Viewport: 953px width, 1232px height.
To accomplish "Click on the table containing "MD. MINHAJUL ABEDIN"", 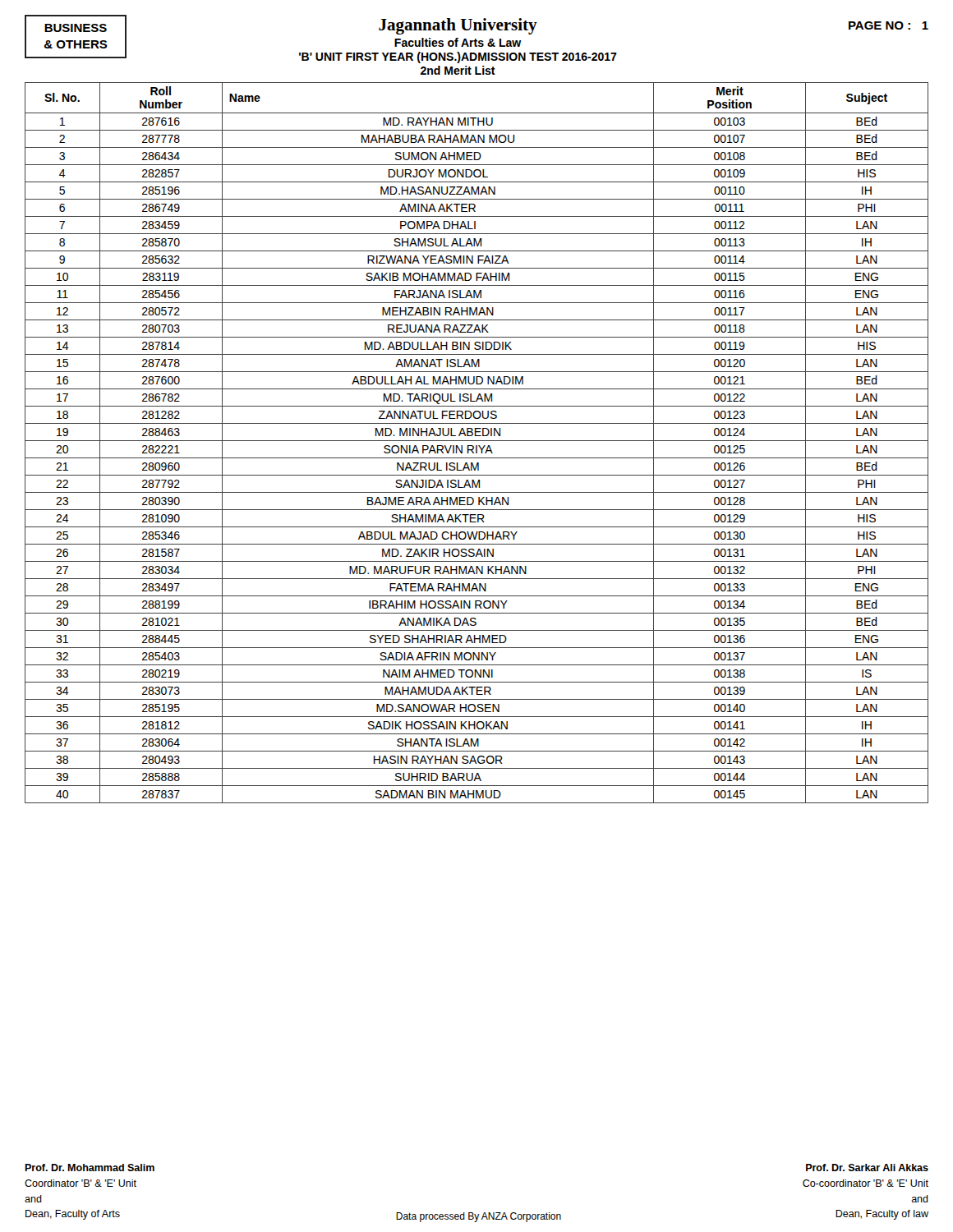I will pos(476,443).
